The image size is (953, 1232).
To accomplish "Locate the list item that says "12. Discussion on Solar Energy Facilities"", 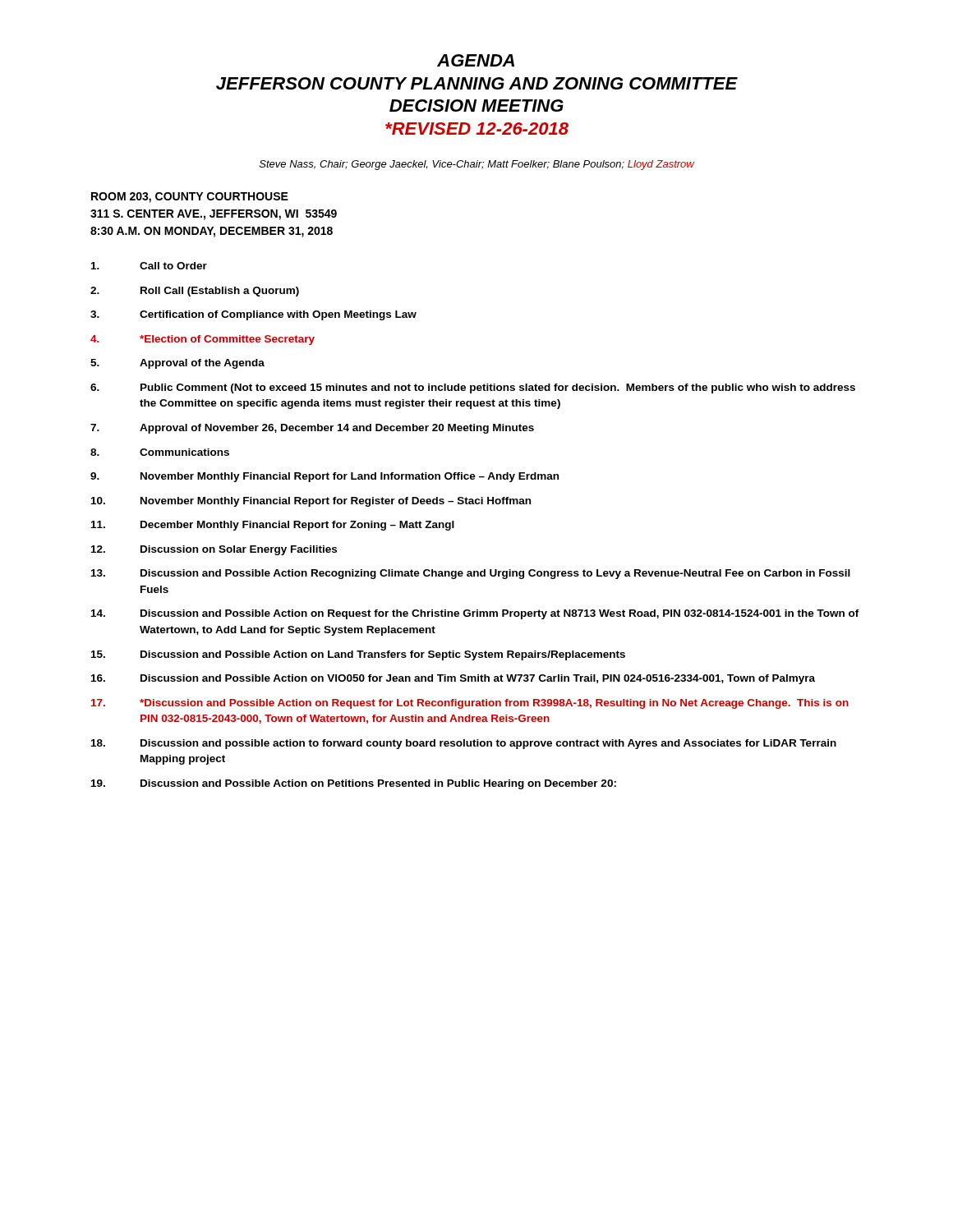I will pos(214,550).
